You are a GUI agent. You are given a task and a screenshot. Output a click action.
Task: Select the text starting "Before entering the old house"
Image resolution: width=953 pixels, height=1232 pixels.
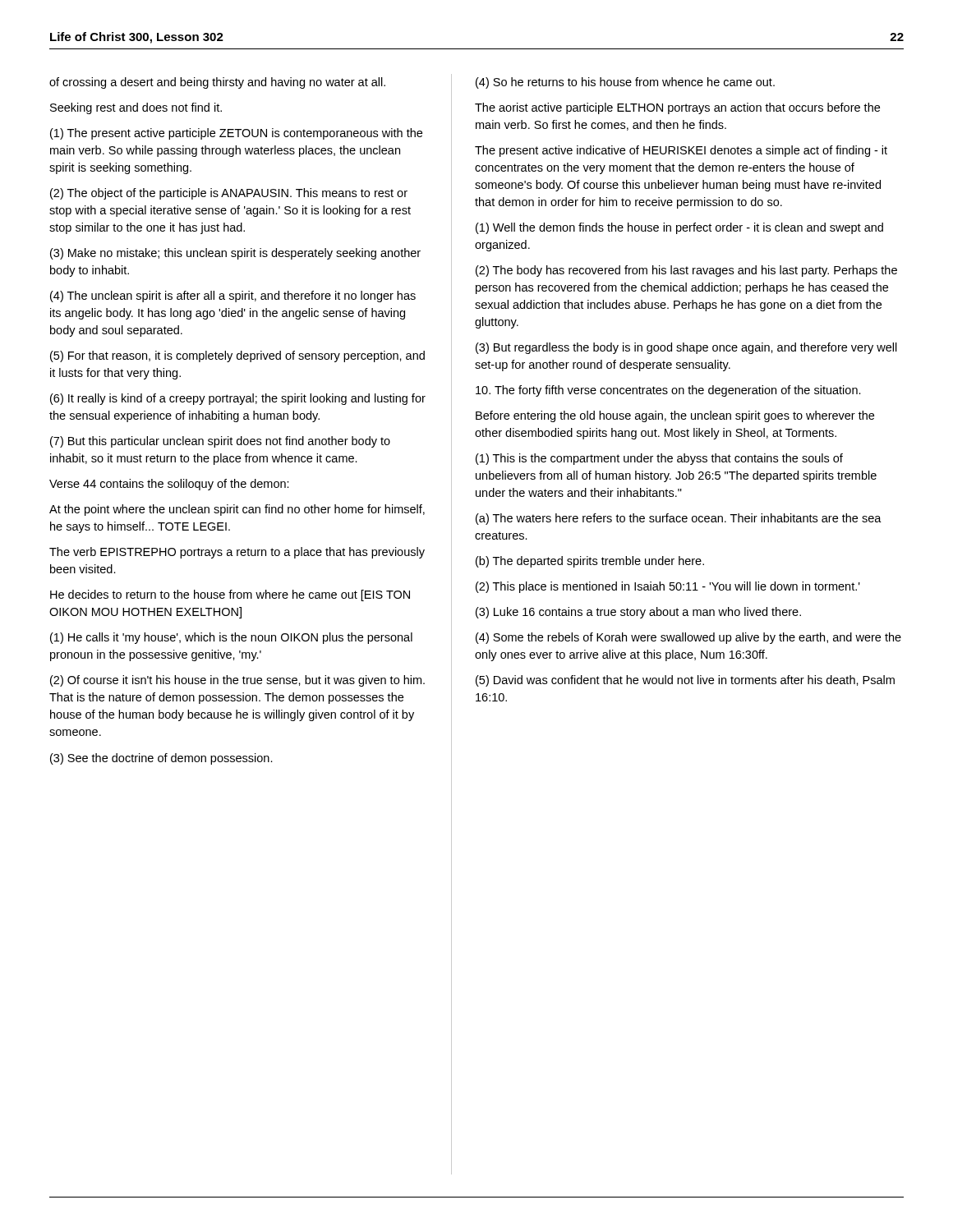point(689,425)
